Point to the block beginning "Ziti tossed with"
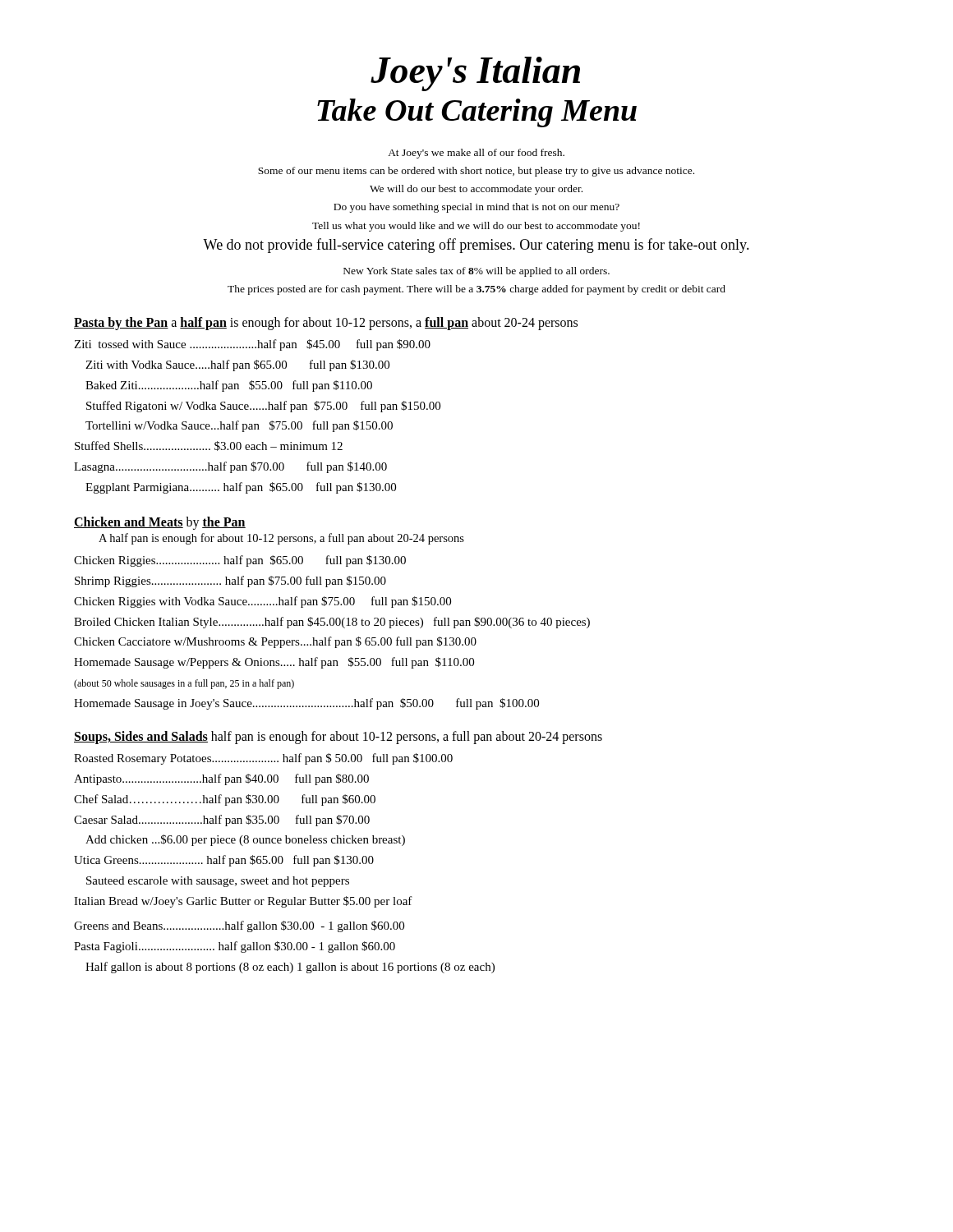 click(x=252, y=344)
